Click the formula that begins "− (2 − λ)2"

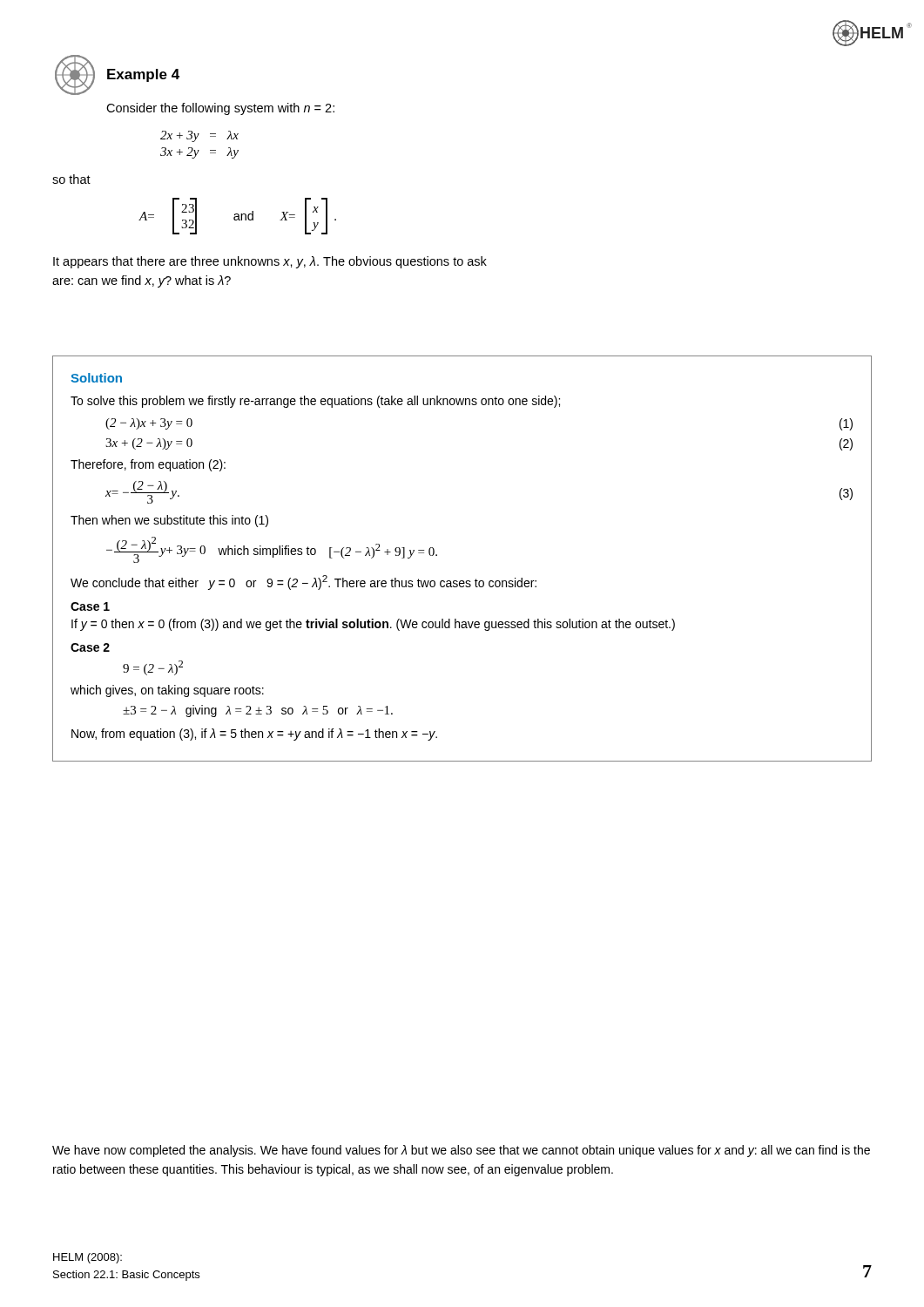(272, 550)
